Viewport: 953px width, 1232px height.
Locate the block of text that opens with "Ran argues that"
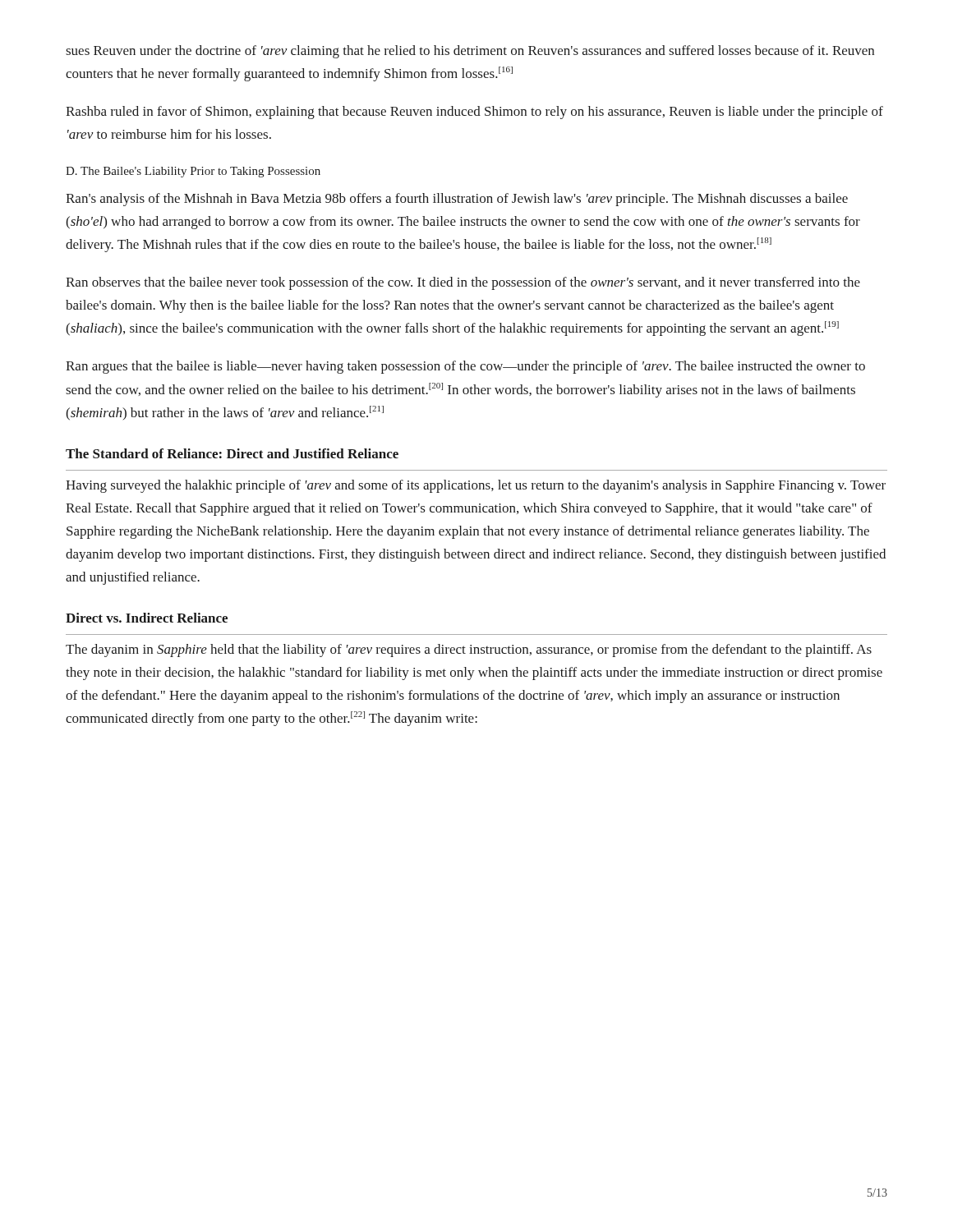pos(466,389)
